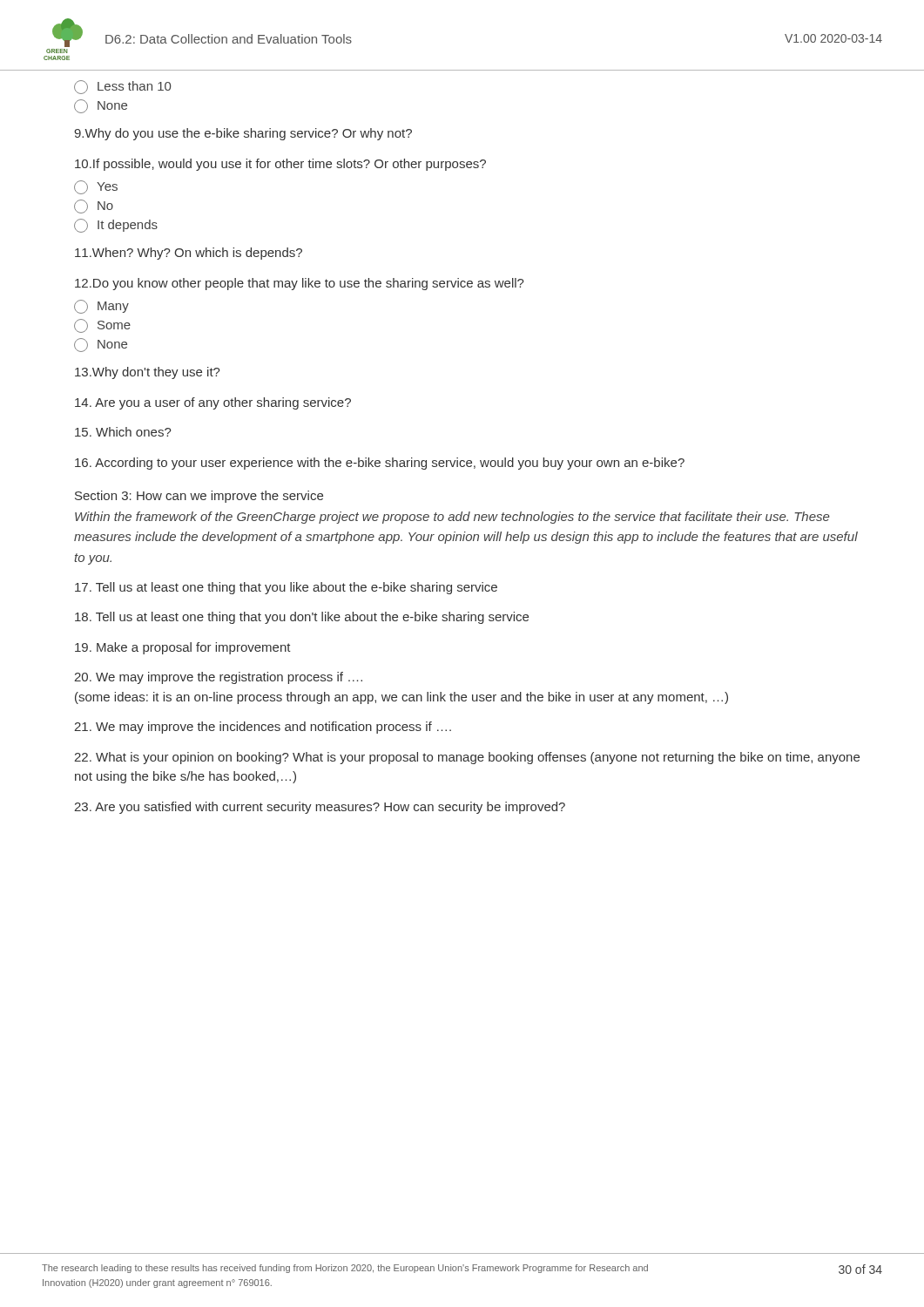The width and height of the screenshot is (924, 1307).
Task: Select the region starting "Less than 10"
Action: click(x=123, y=86)
